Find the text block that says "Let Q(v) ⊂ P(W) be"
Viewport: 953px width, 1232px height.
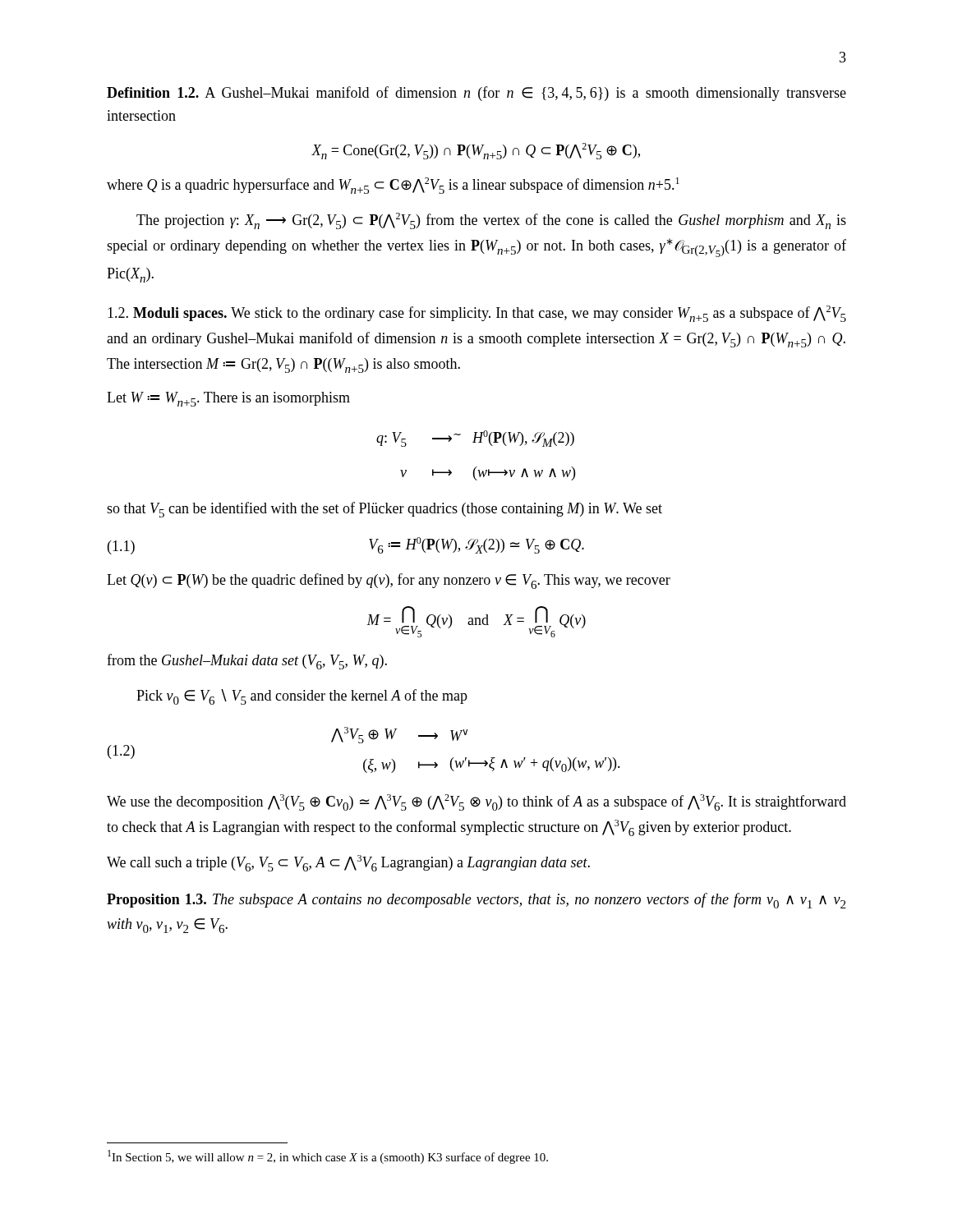[389, 581]
